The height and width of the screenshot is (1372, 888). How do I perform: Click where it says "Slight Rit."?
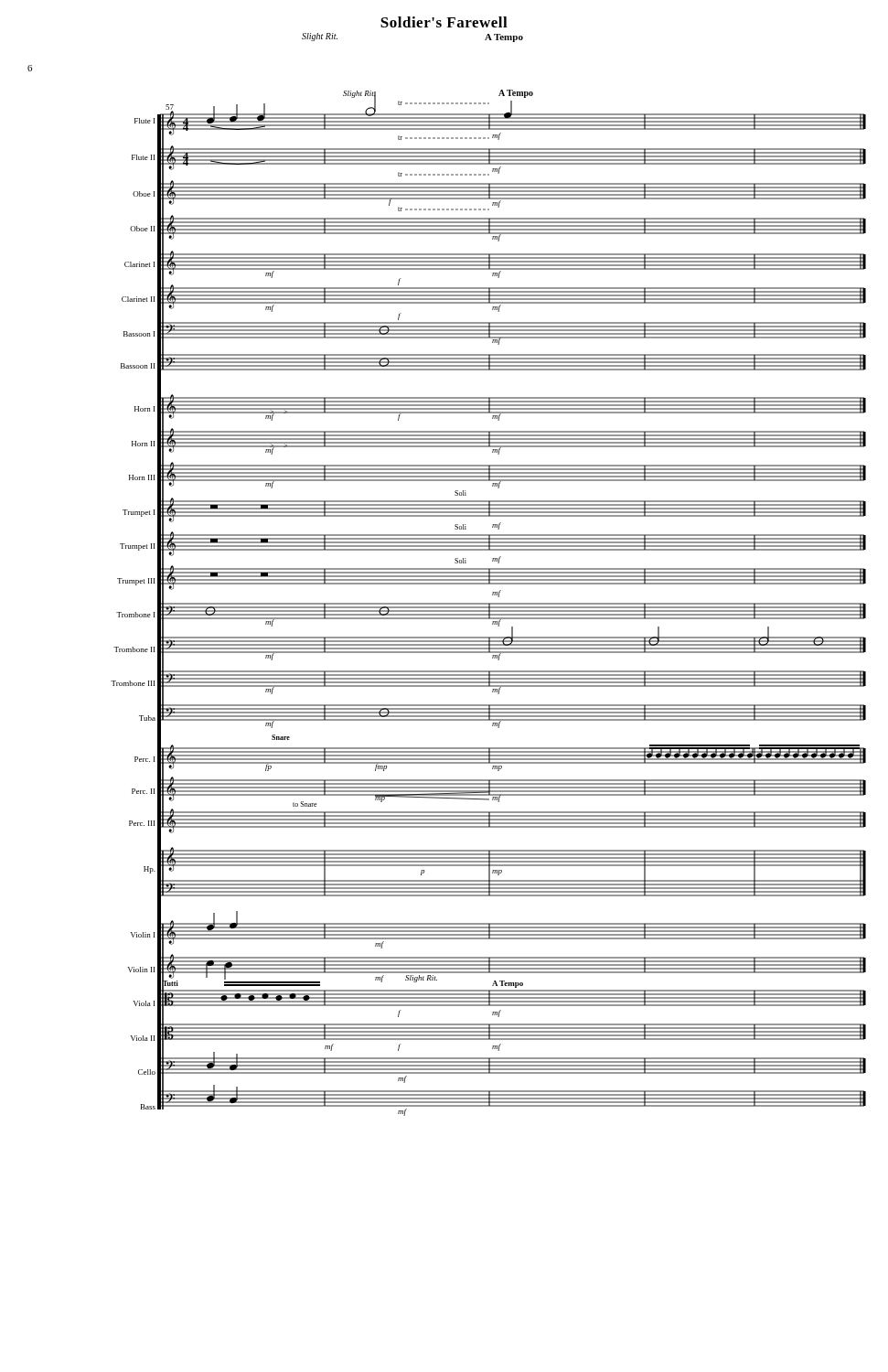pos(320,36)
